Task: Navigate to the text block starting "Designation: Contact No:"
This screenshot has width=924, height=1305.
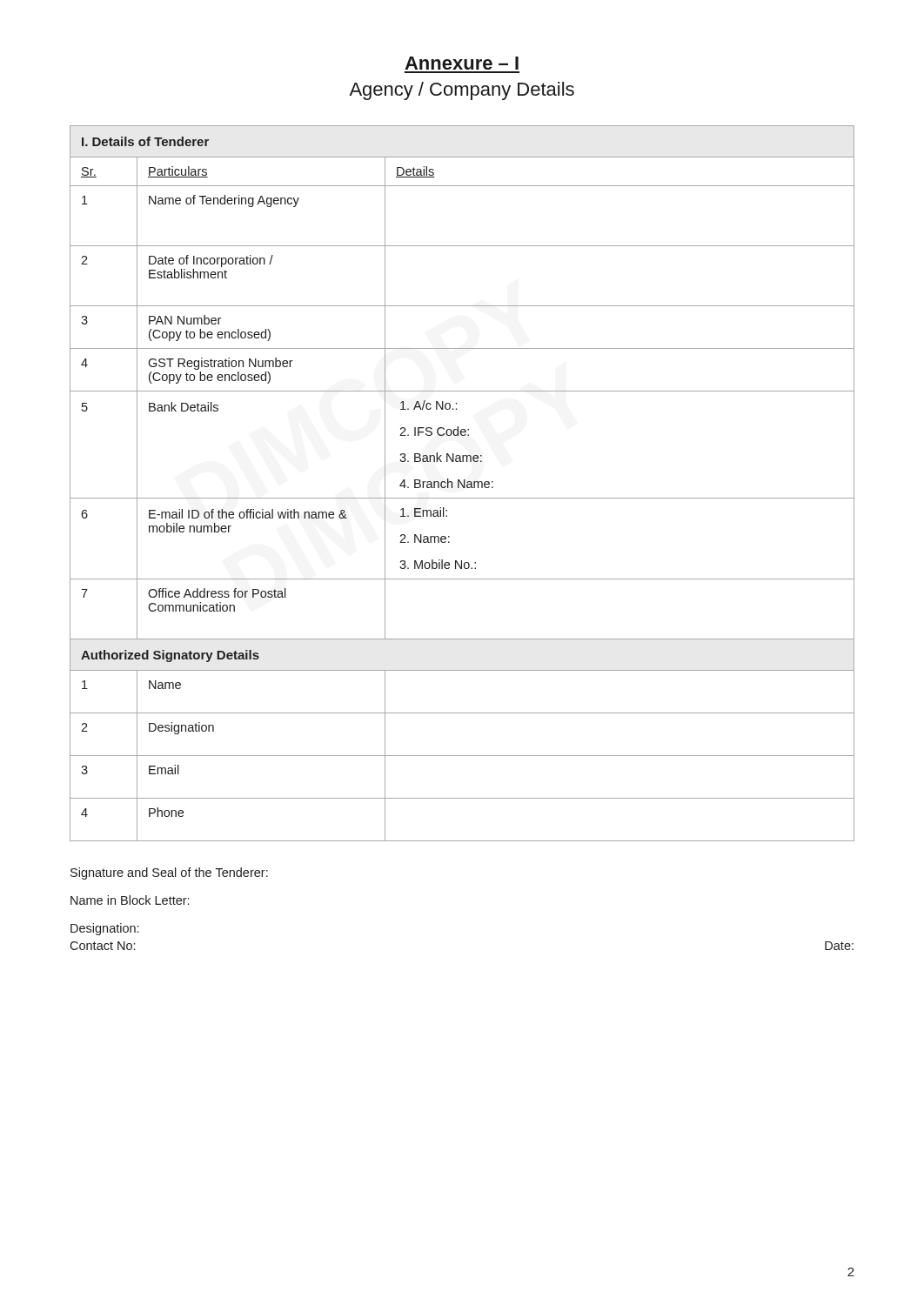Action: pos(104,929)
